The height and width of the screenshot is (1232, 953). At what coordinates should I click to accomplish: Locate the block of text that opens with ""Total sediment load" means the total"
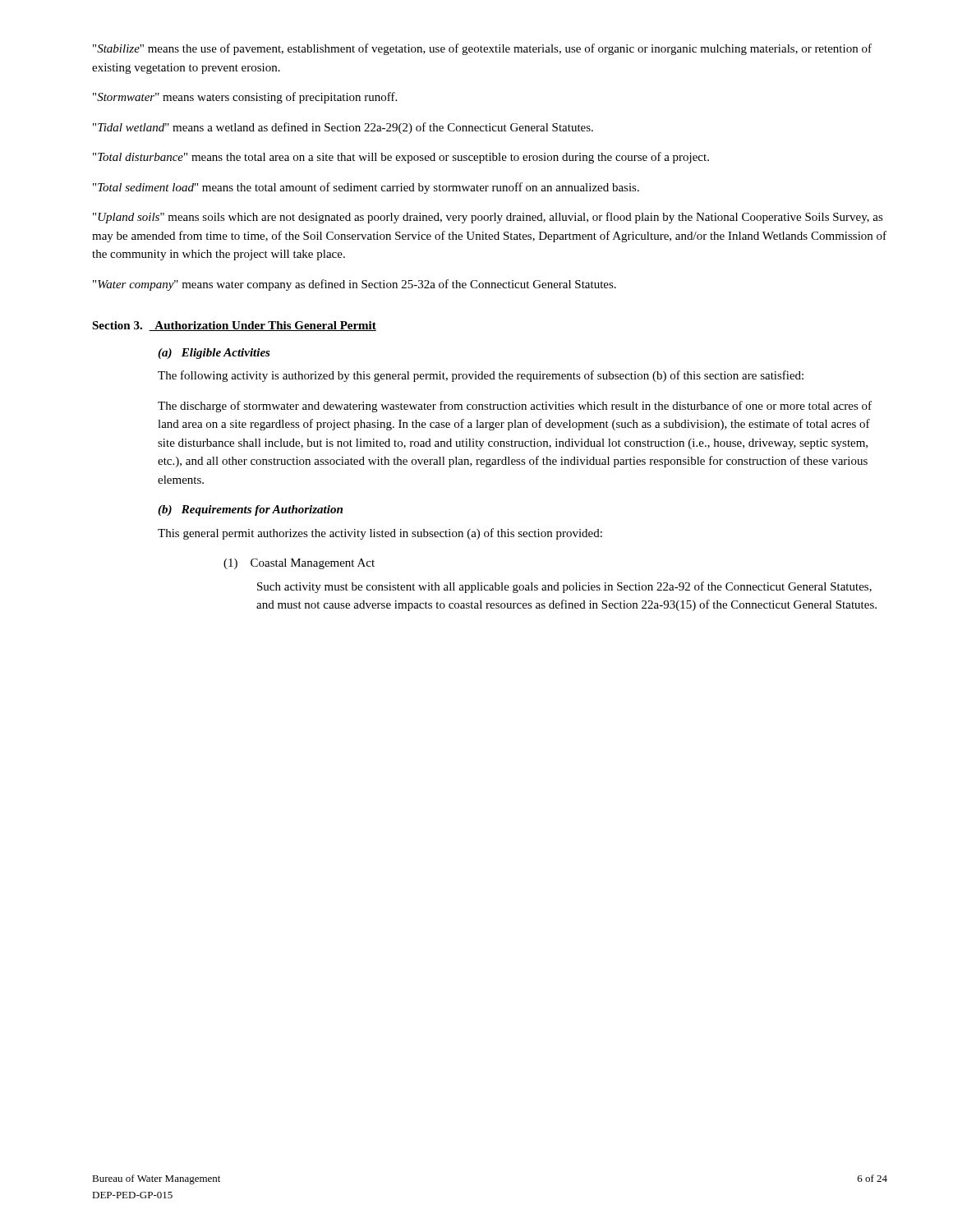[x=366, y=187]
